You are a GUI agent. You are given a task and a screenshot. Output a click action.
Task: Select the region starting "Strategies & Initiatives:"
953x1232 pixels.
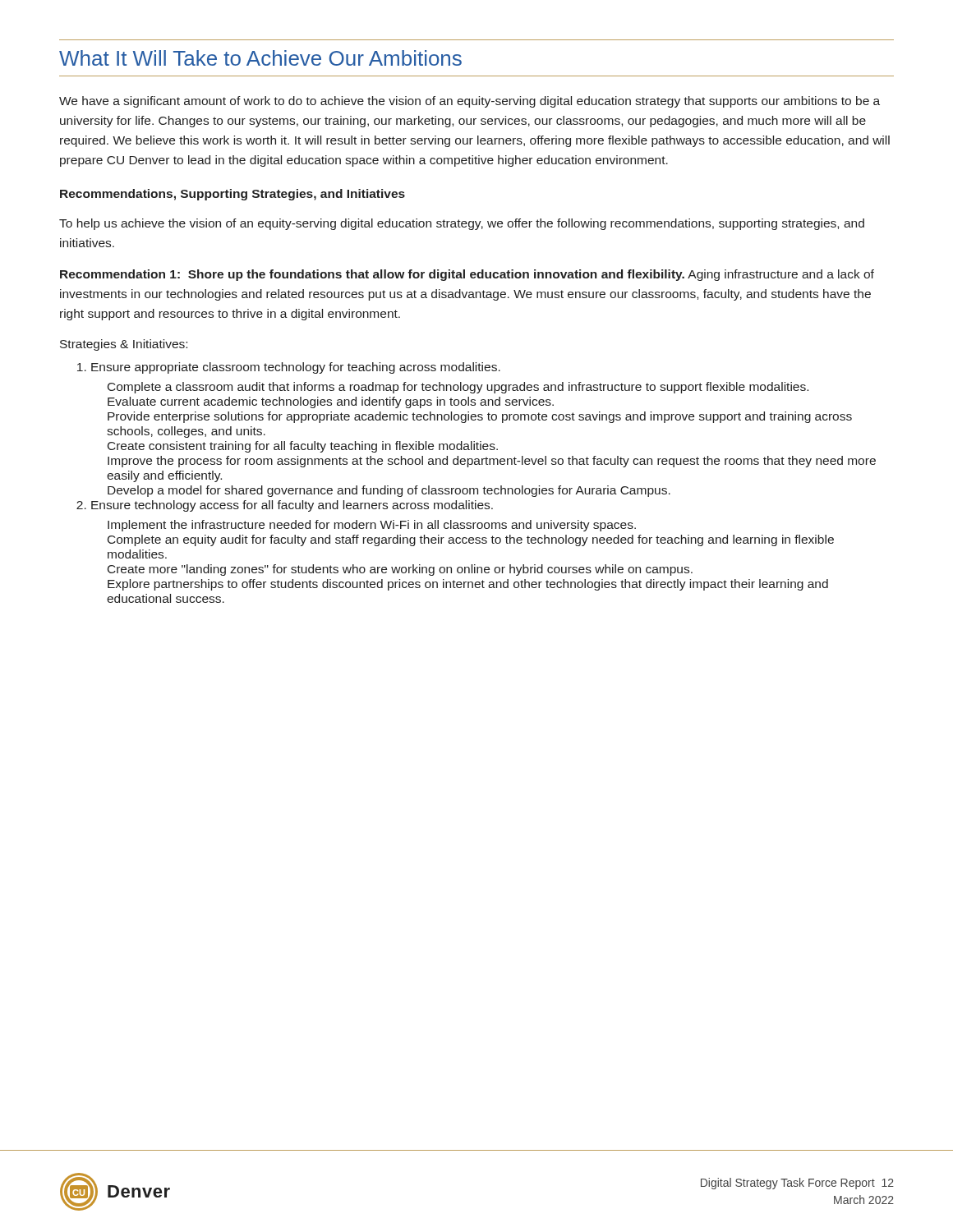pyautogui.click(x=124, y=345)
